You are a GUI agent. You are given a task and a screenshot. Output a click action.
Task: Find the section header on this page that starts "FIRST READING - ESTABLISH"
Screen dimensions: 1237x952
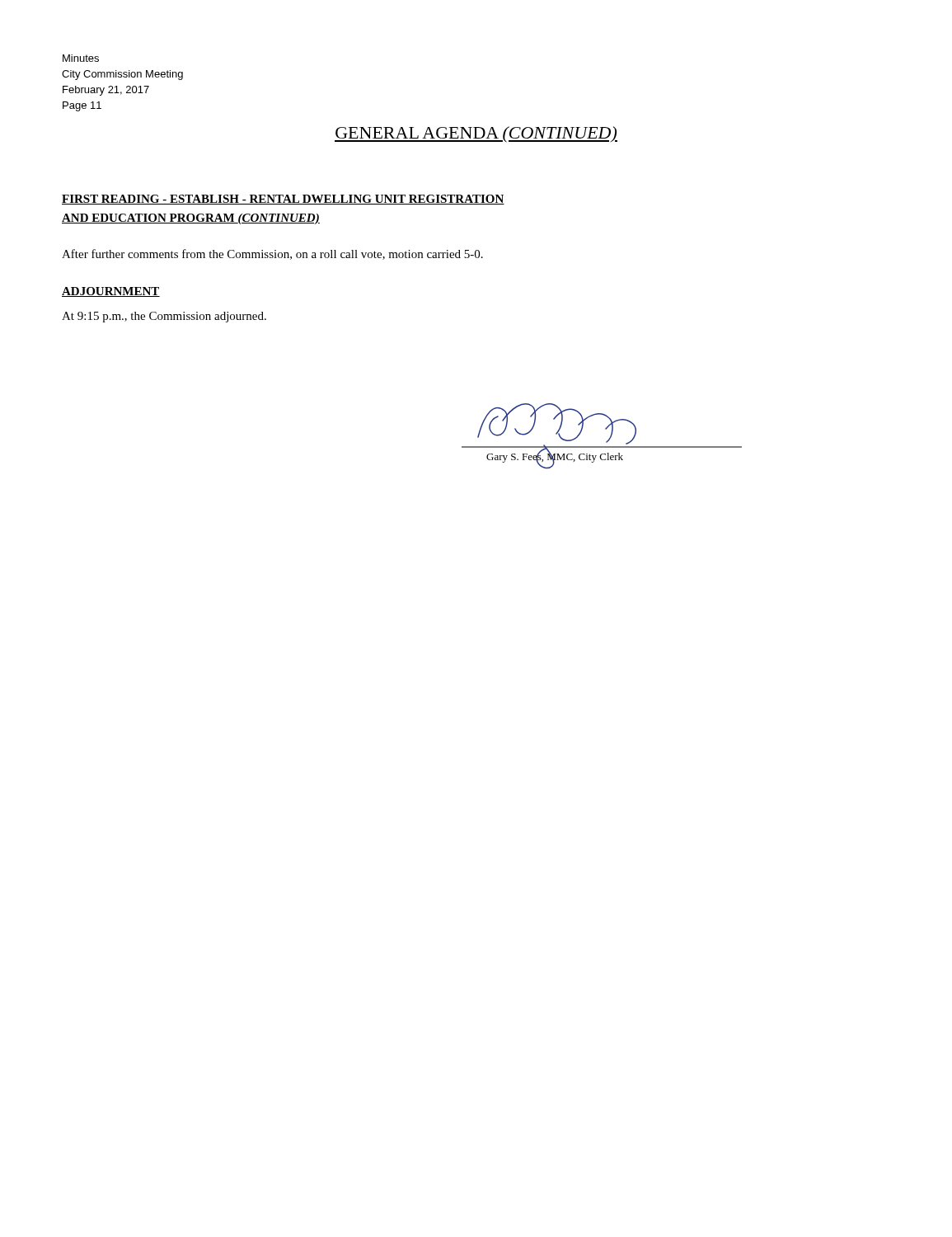coord(283,208)
